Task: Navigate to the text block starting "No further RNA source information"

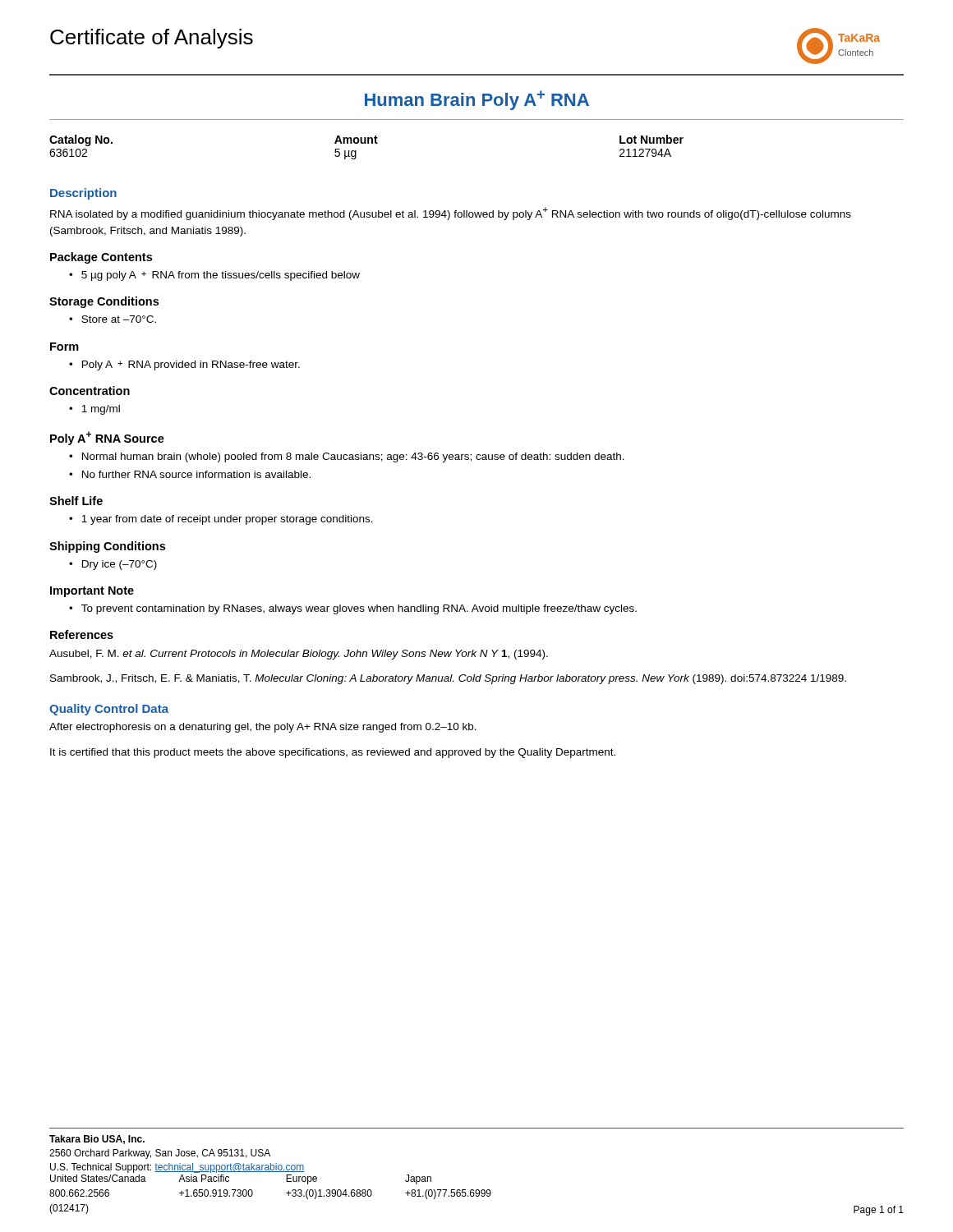Action: [x=196, y=474]
